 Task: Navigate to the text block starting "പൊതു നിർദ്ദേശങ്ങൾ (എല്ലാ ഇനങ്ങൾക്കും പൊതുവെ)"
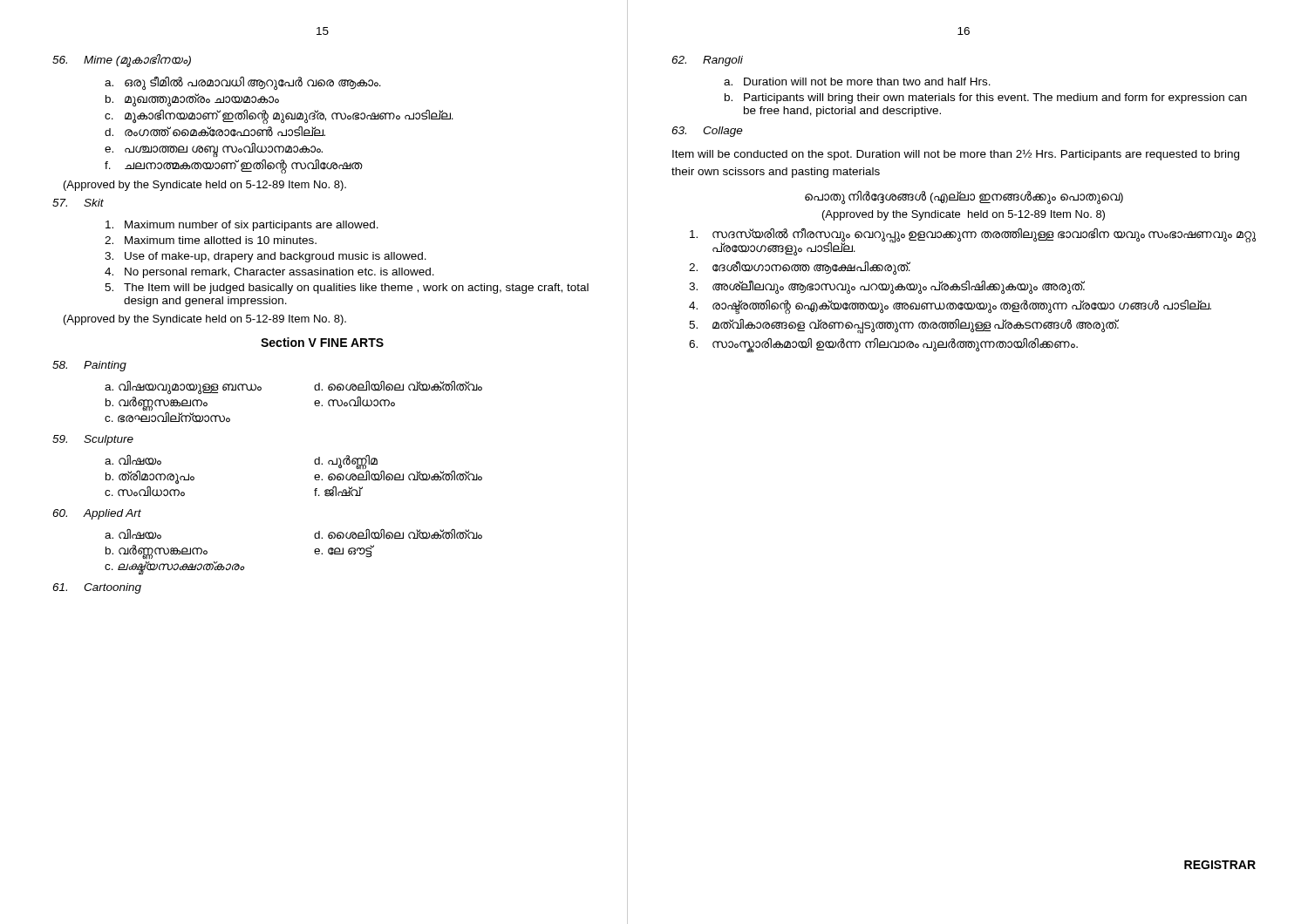[x=964, y=196]
